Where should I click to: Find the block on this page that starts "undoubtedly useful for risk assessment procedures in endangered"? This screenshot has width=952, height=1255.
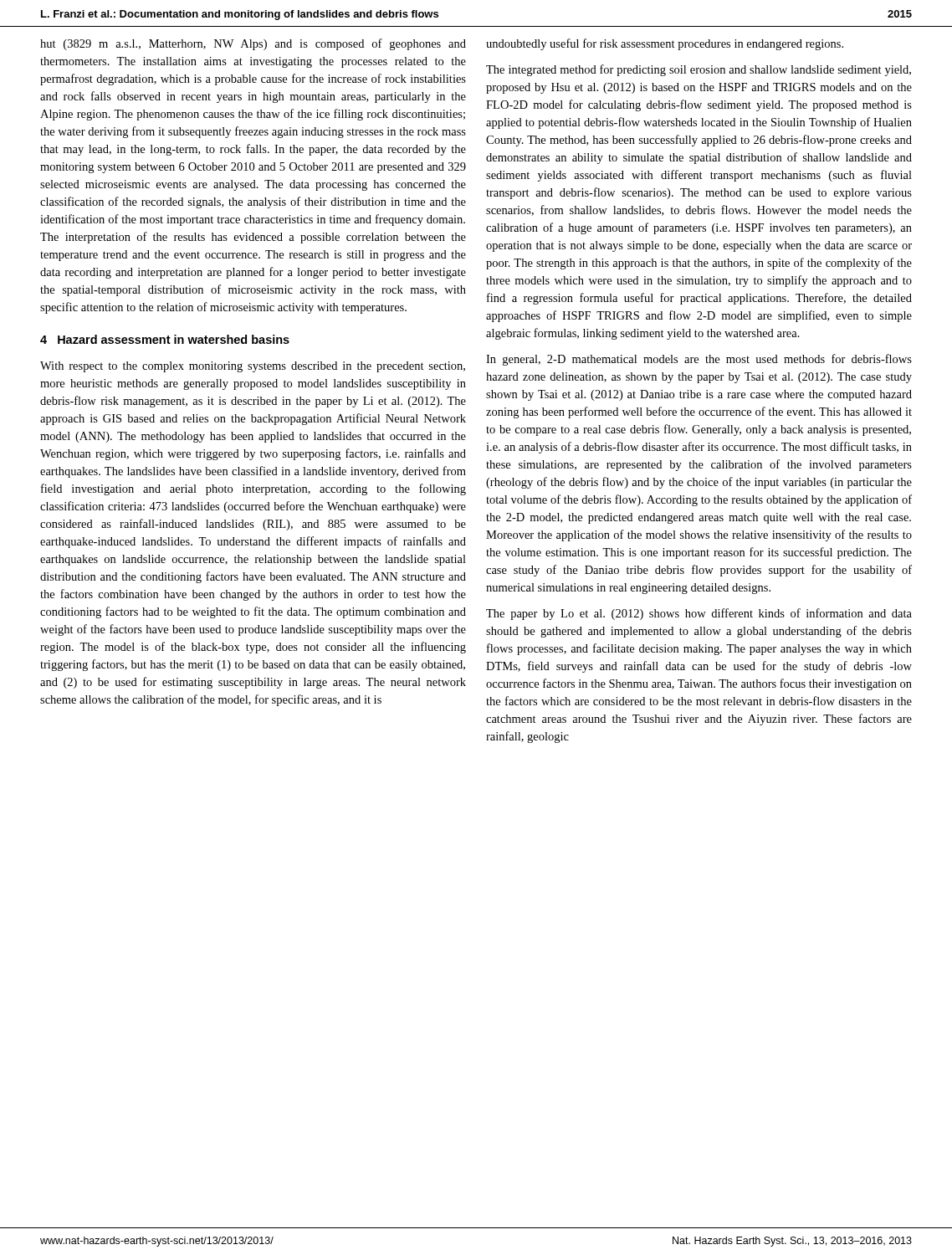tap(699, 390)
